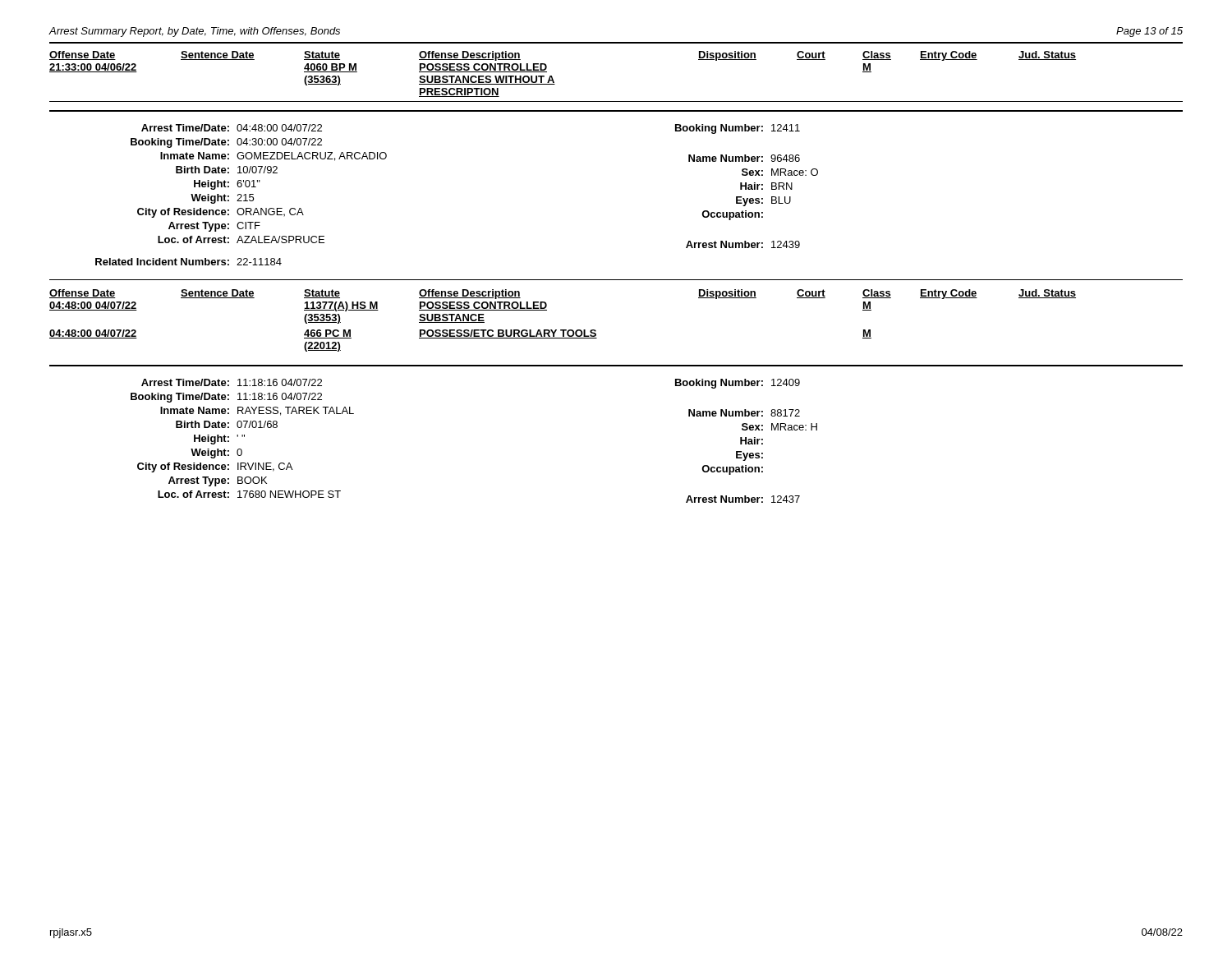Viewport: 1232px width, 953px height.
Task: Navigate to the region starting "Weight: 215"
Action: pyautogui.click(x=152, y=198)
